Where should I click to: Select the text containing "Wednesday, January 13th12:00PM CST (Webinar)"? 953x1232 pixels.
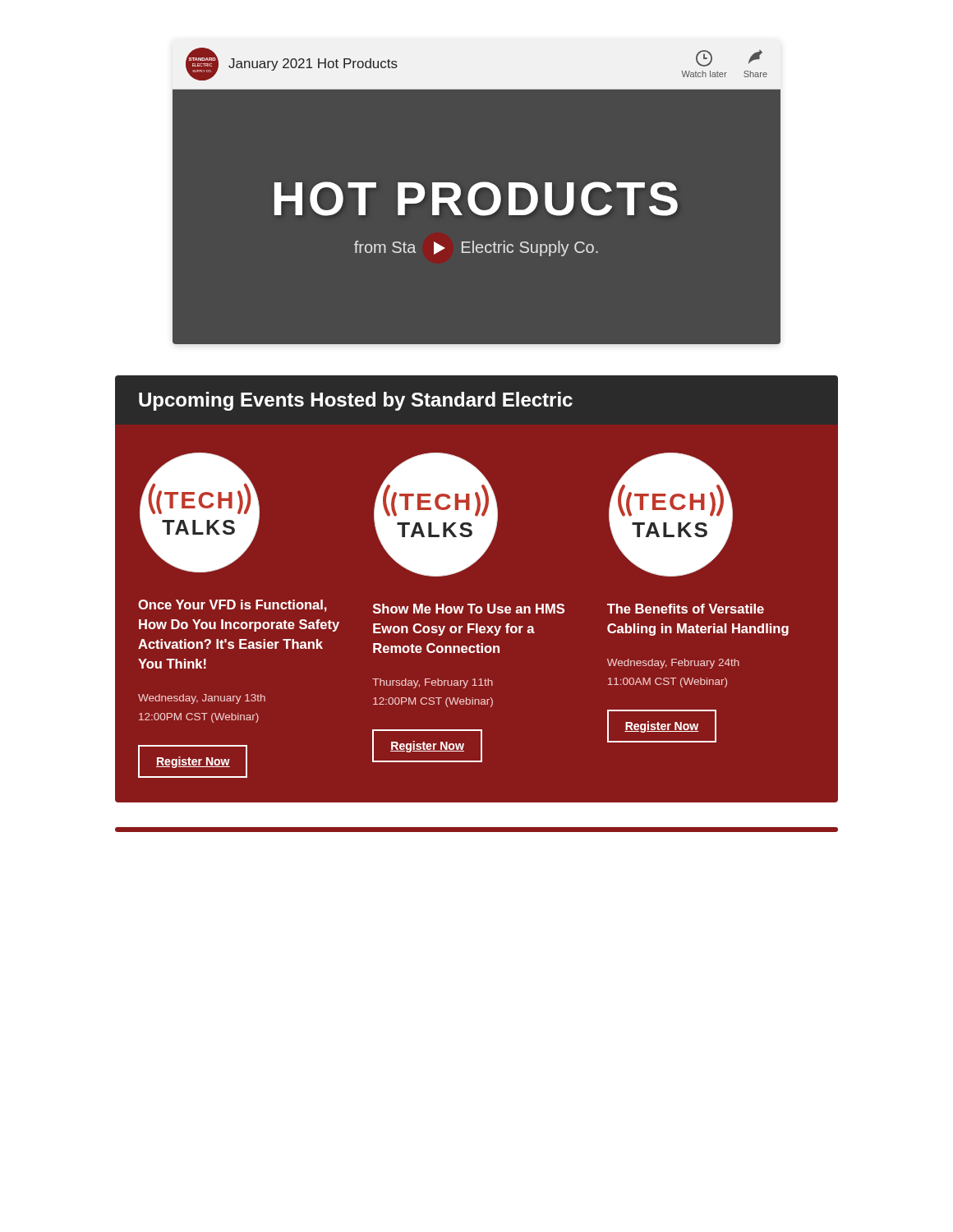(x=202, y=707)
